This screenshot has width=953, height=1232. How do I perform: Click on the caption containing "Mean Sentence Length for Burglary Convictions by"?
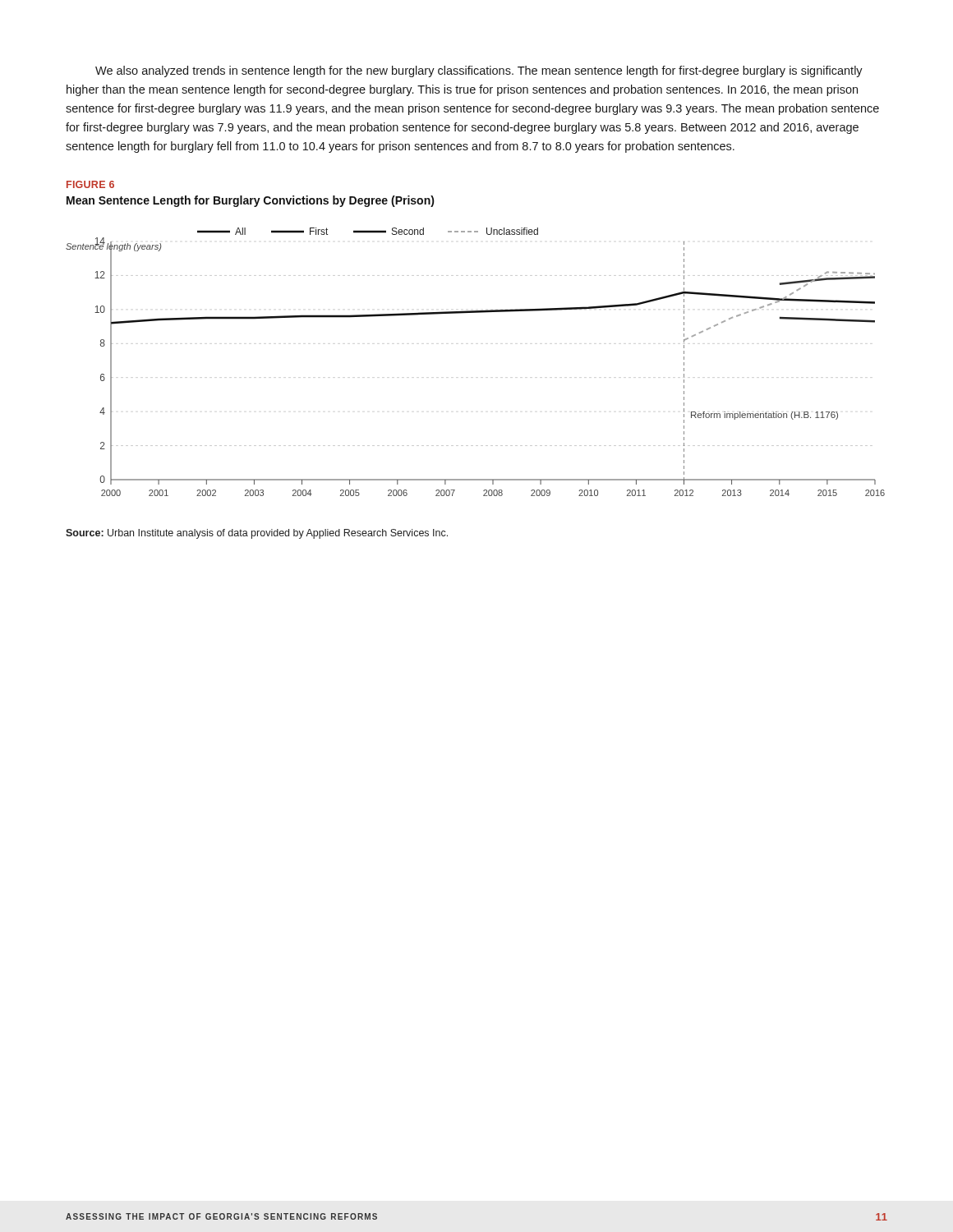pyautogui.click(x=251, y=201)
